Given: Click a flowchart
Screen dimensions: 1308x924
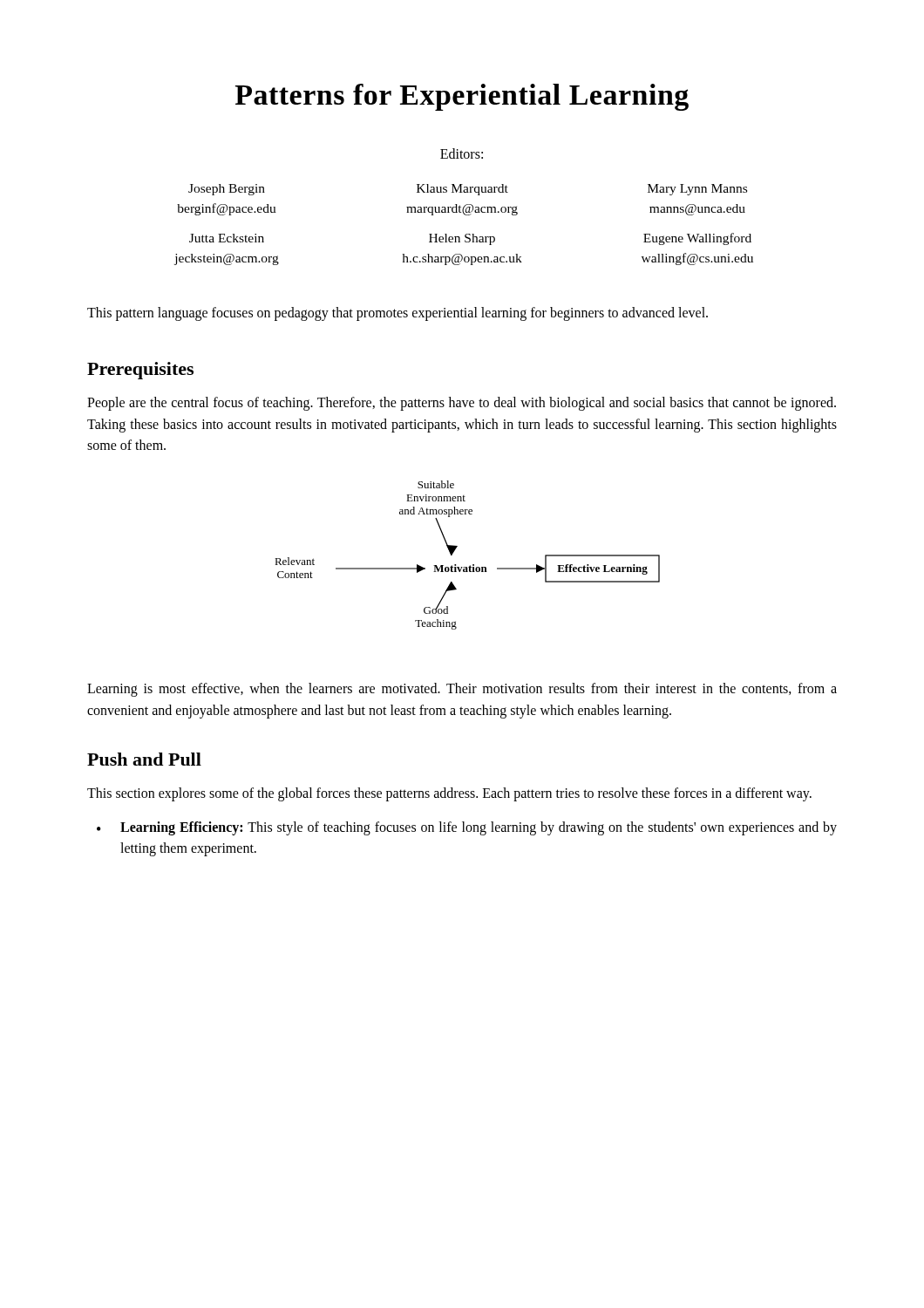Looking at the screenshot, I should click(x=462, y=569).
